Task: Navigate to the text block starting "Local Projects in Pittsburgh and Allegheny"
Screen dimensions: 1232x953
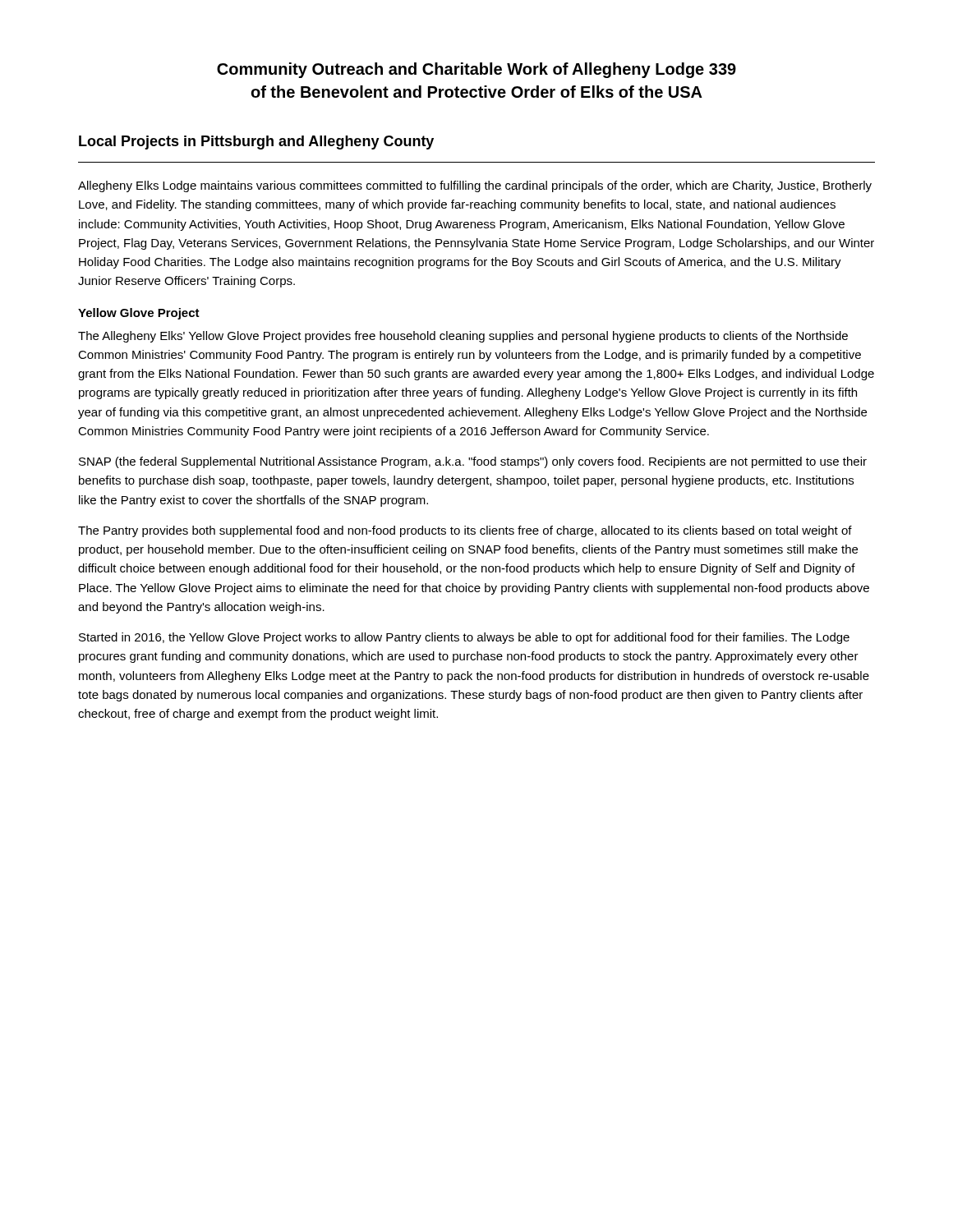Action: pyautogui.click(x=256, y=141)
